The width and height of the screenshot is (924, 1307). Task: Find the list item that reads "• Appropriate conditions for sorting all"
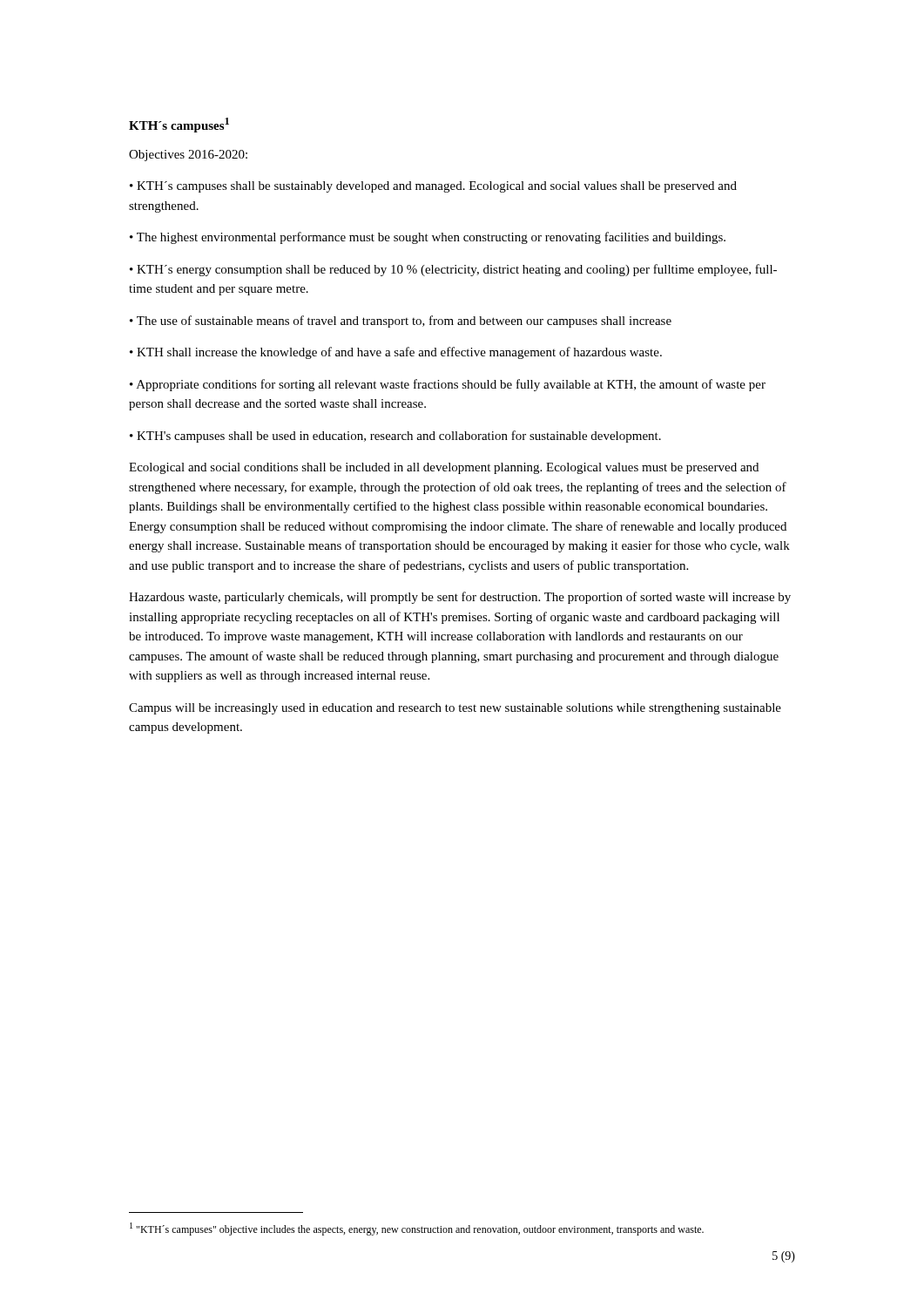(x=447, y=394)
